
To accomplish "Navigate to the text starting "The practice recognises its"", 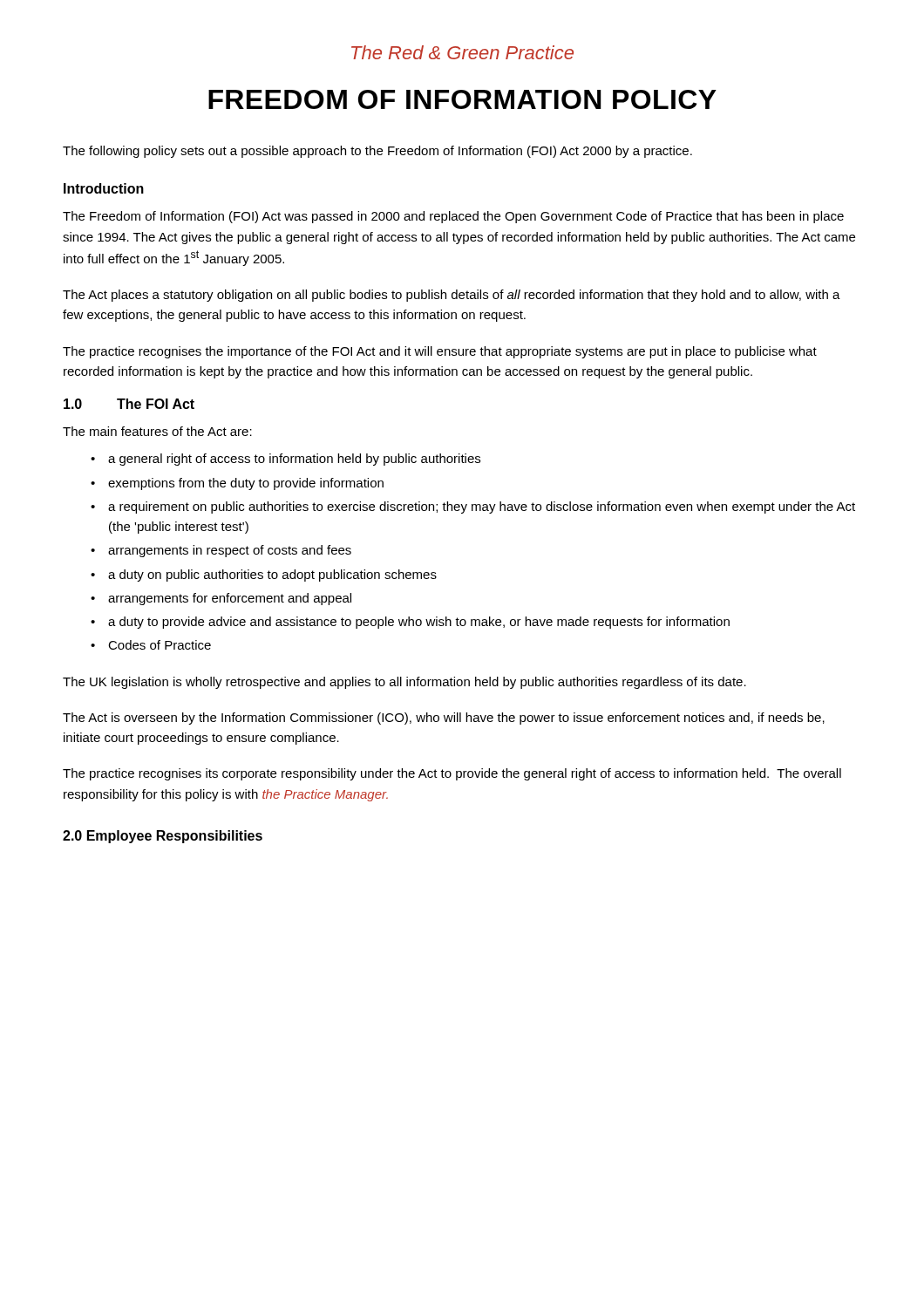I will tap(452, 783).
